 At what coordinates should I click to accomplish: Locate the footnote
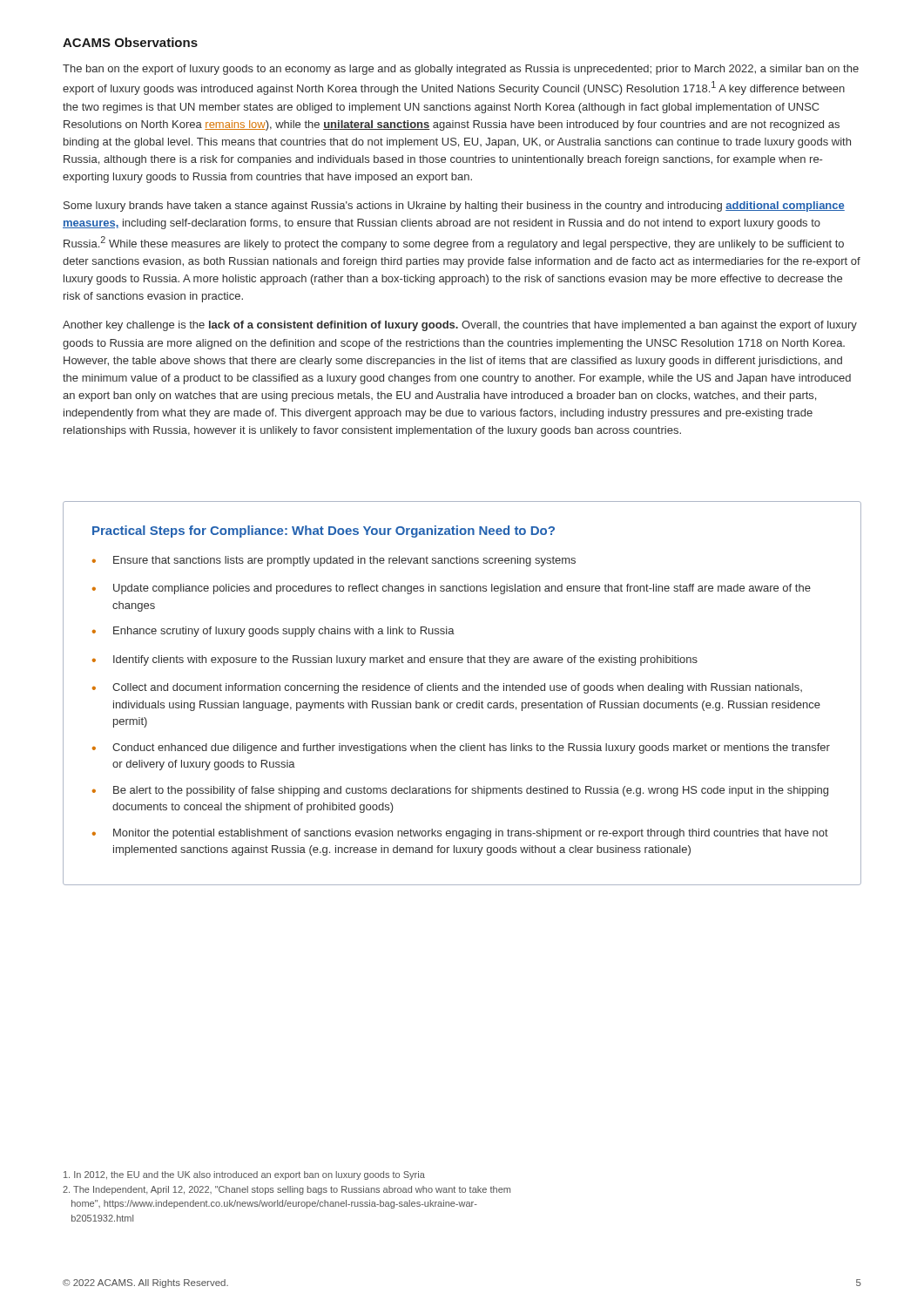[x=287, y=1196]
